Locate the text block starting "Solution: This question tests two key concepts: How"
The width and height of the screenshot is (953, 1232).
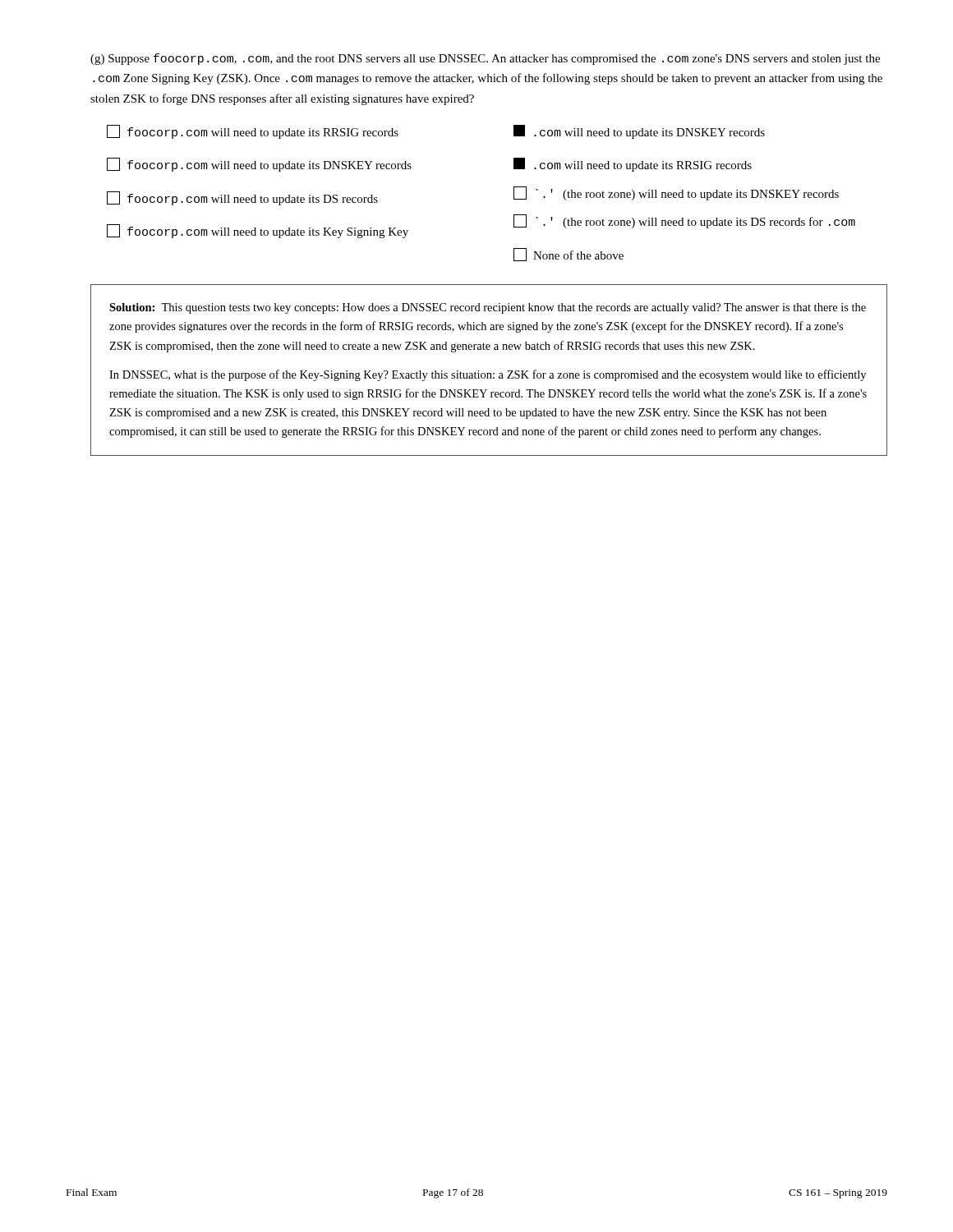click(489, 370)
